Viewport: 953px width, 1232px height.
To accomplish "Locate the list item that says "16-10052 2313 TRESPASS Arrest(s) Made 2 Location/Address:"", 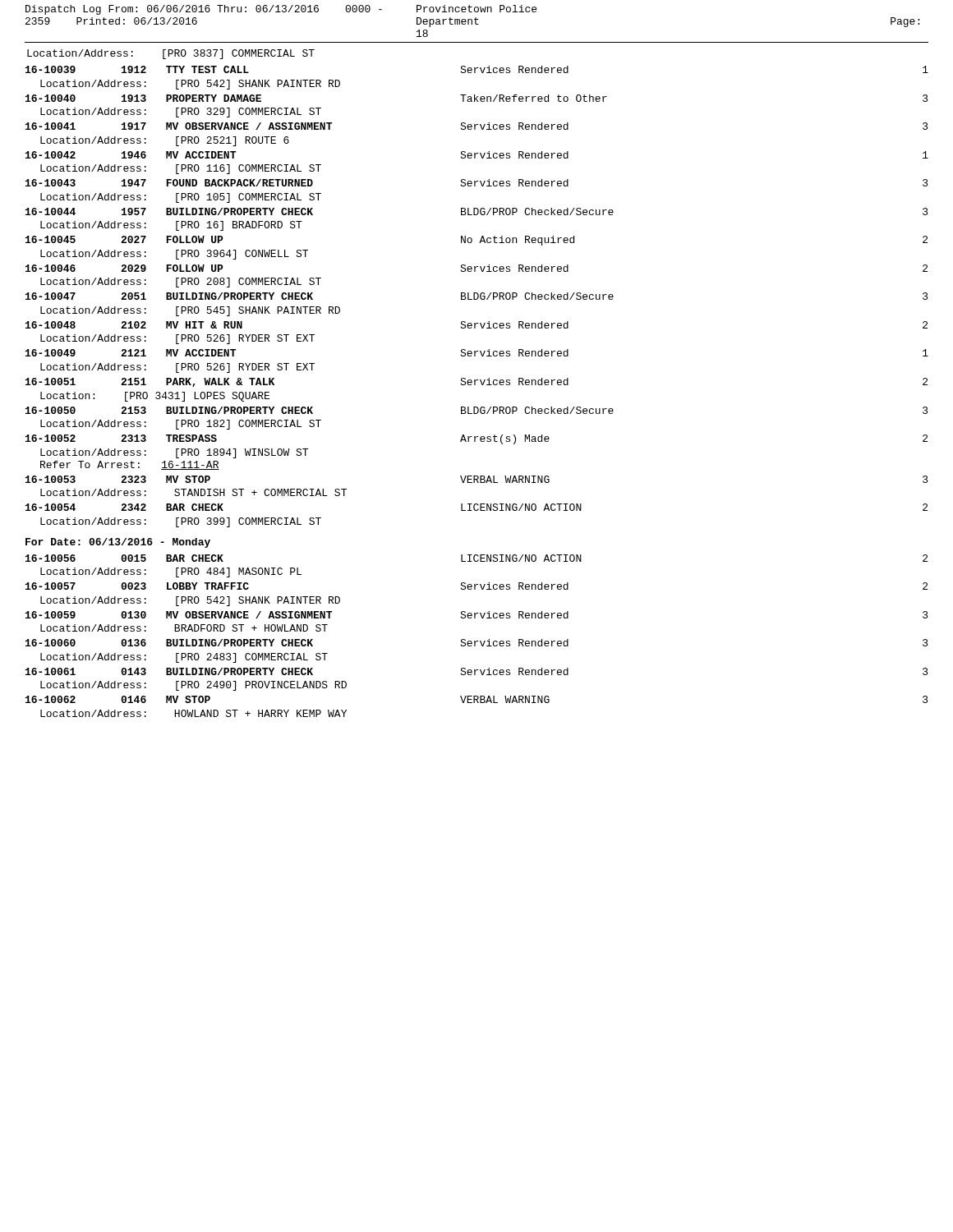I will [x=476, y=452].
